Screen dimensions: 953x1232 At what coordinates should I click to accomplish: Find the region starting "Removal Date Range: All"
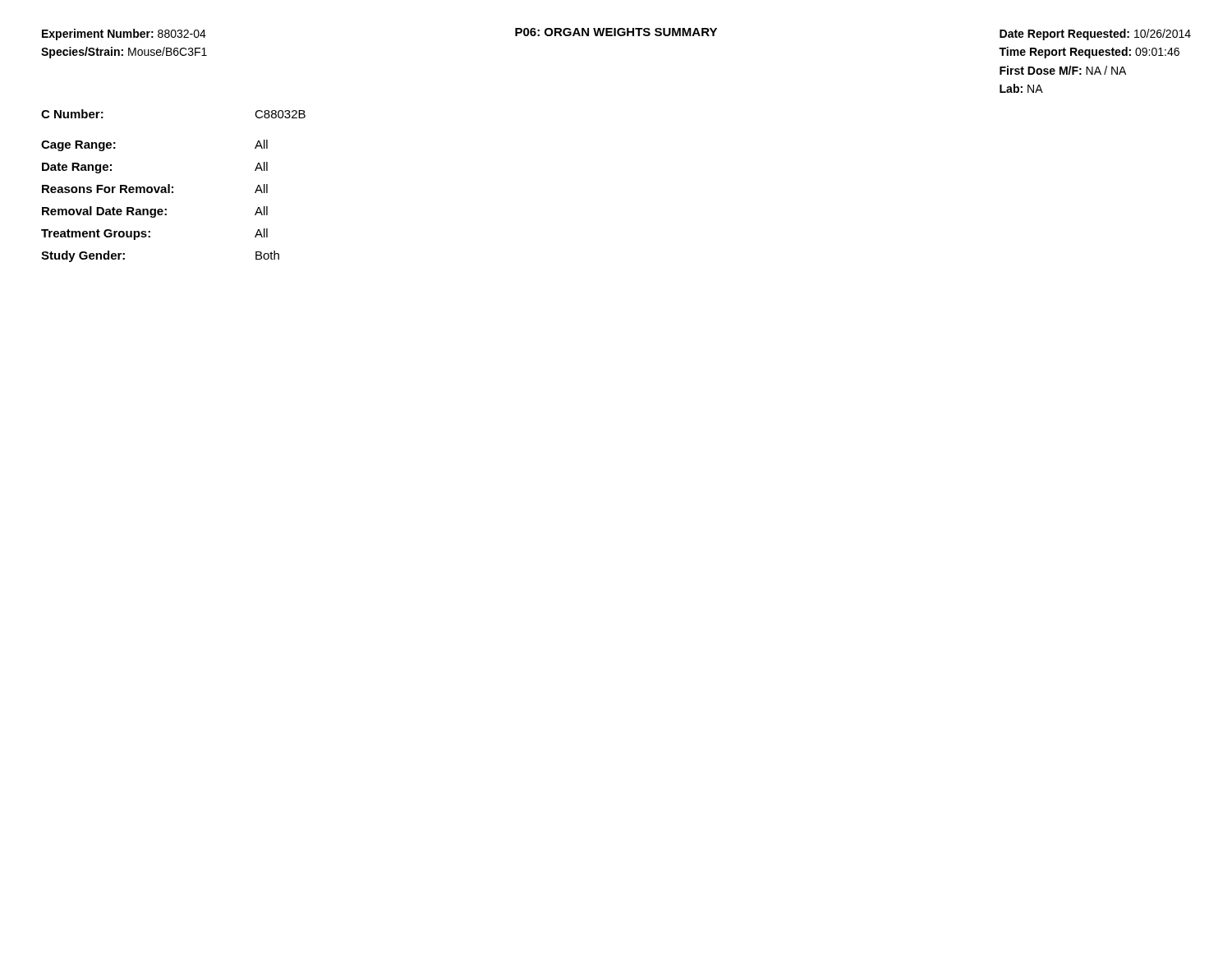pos(155,211)
